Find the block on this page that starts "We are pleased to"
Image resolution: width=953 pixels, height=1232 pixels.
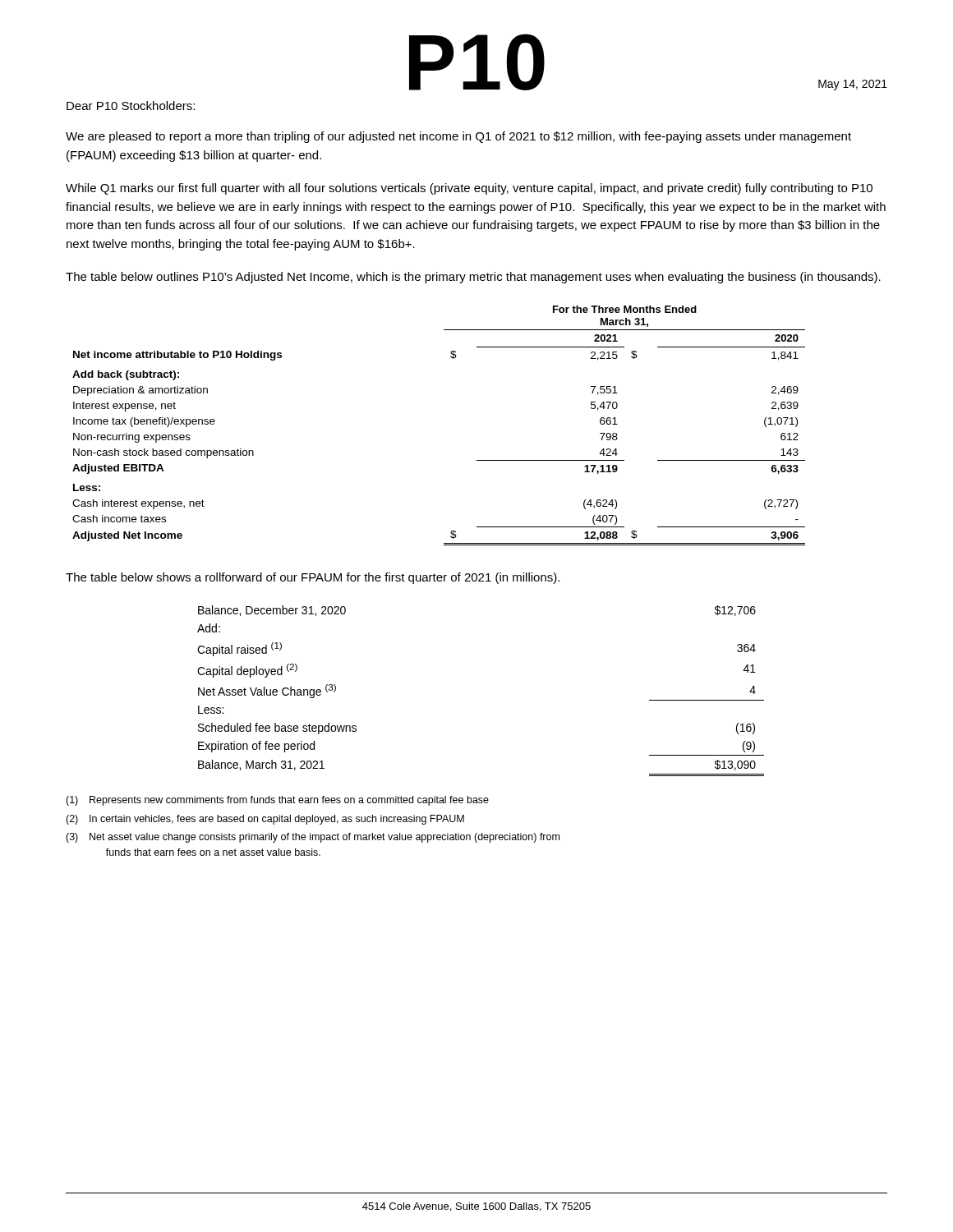click(x=458, y=145)
